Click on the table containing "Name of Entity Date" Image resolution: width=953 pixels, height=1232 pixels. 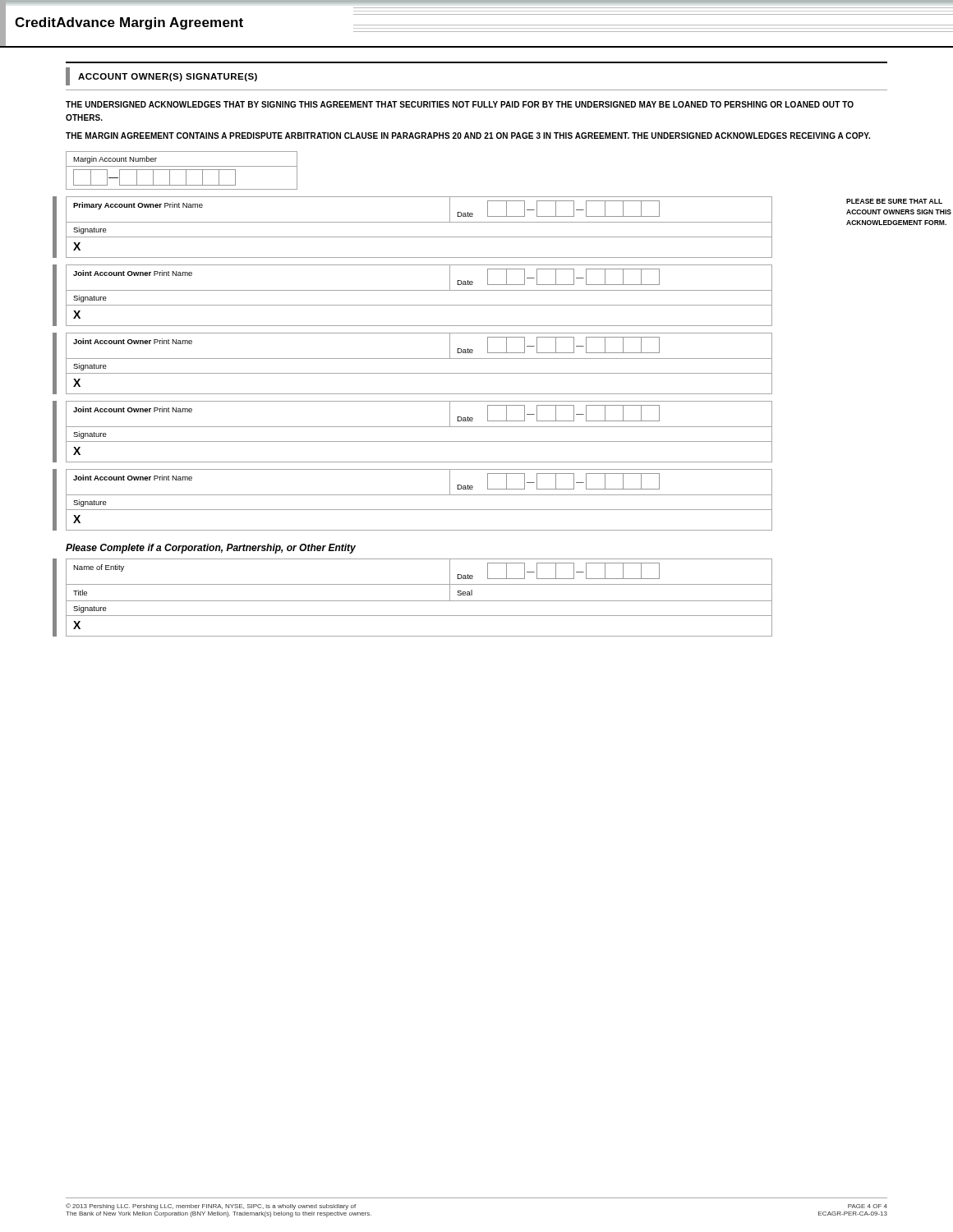(x=419, y=598)
